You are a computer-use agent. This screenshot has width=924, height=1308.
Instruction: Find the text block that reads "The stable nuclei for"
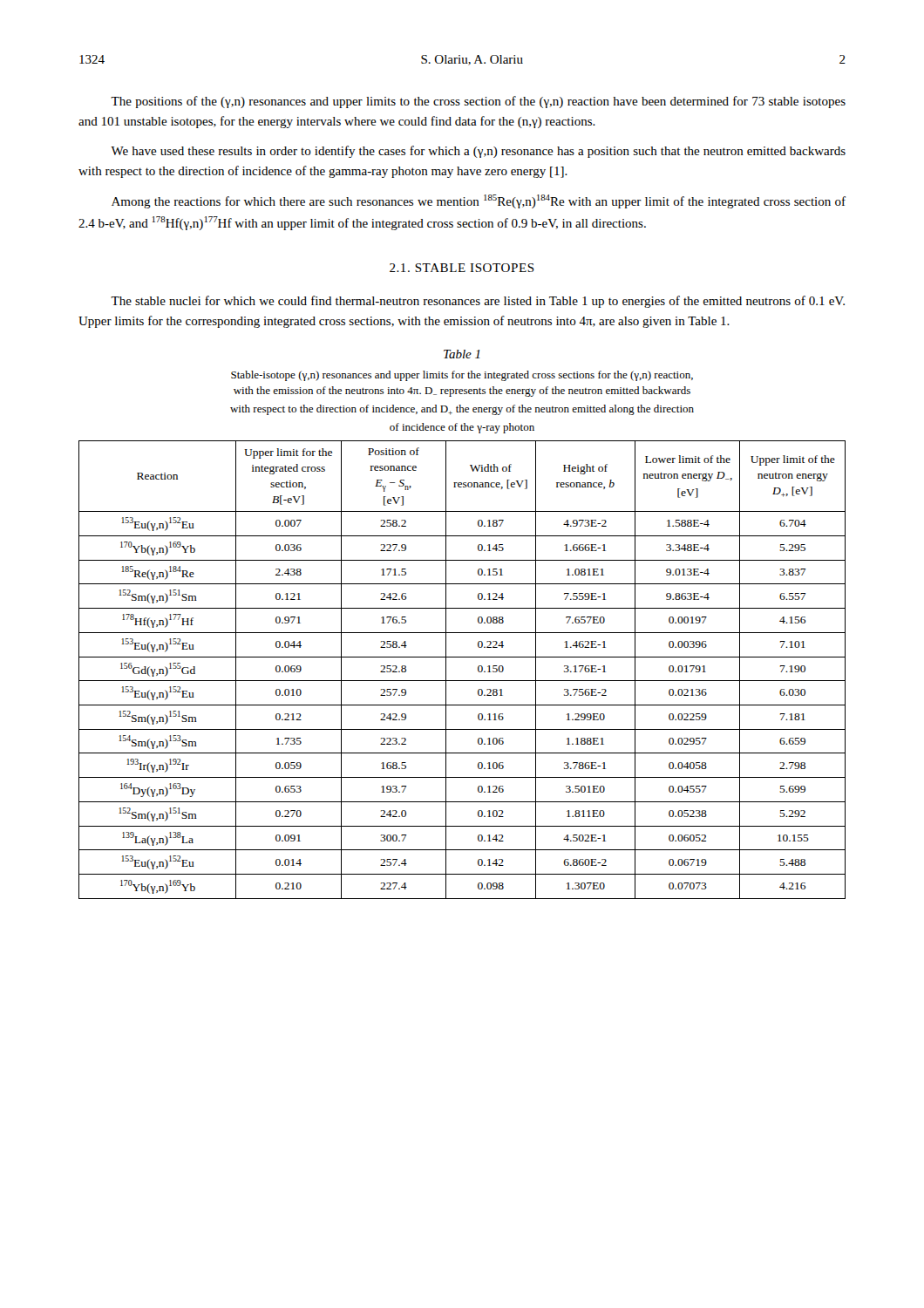(462, 311)
